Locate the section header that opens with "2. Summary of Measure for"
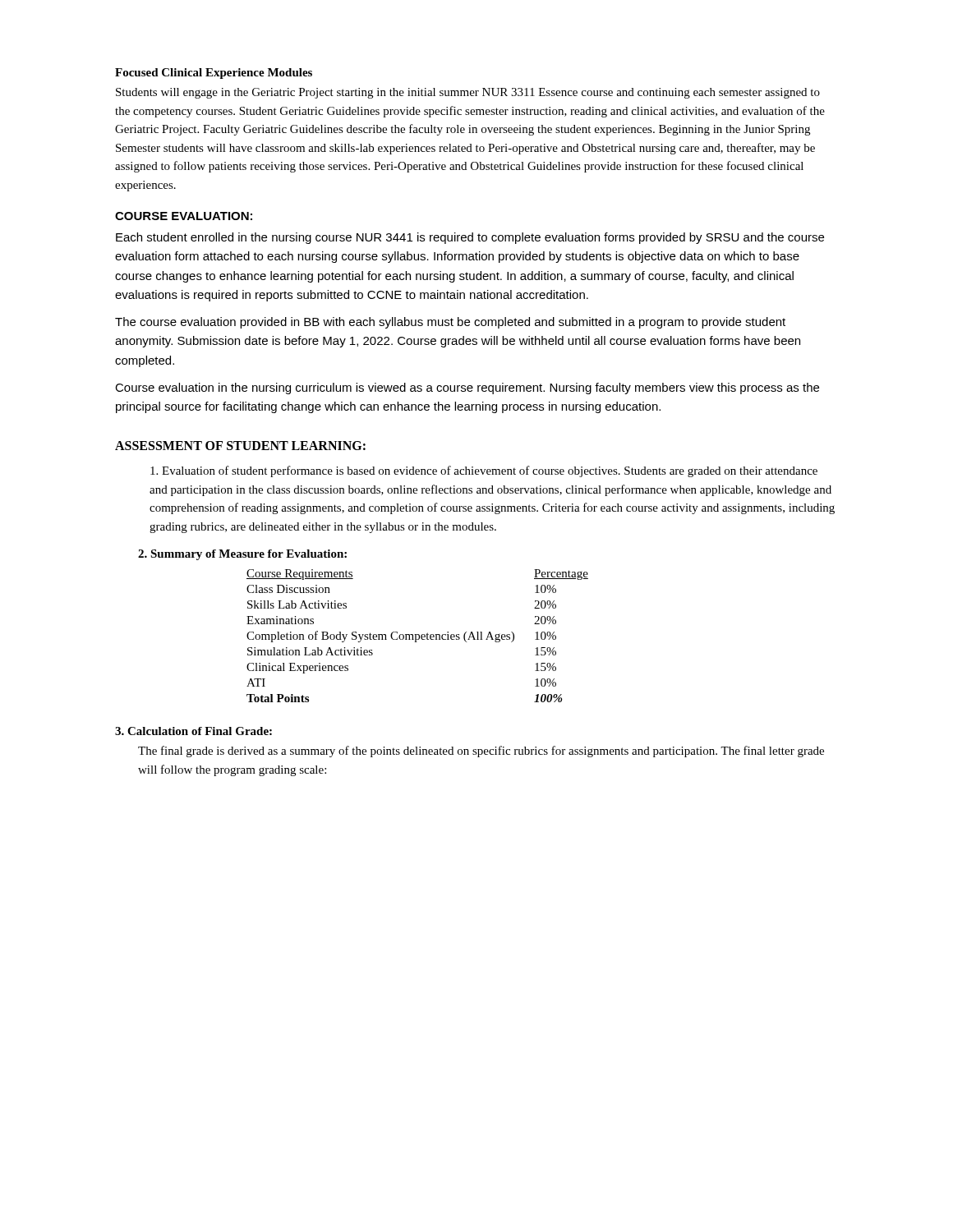 (243, 554)
